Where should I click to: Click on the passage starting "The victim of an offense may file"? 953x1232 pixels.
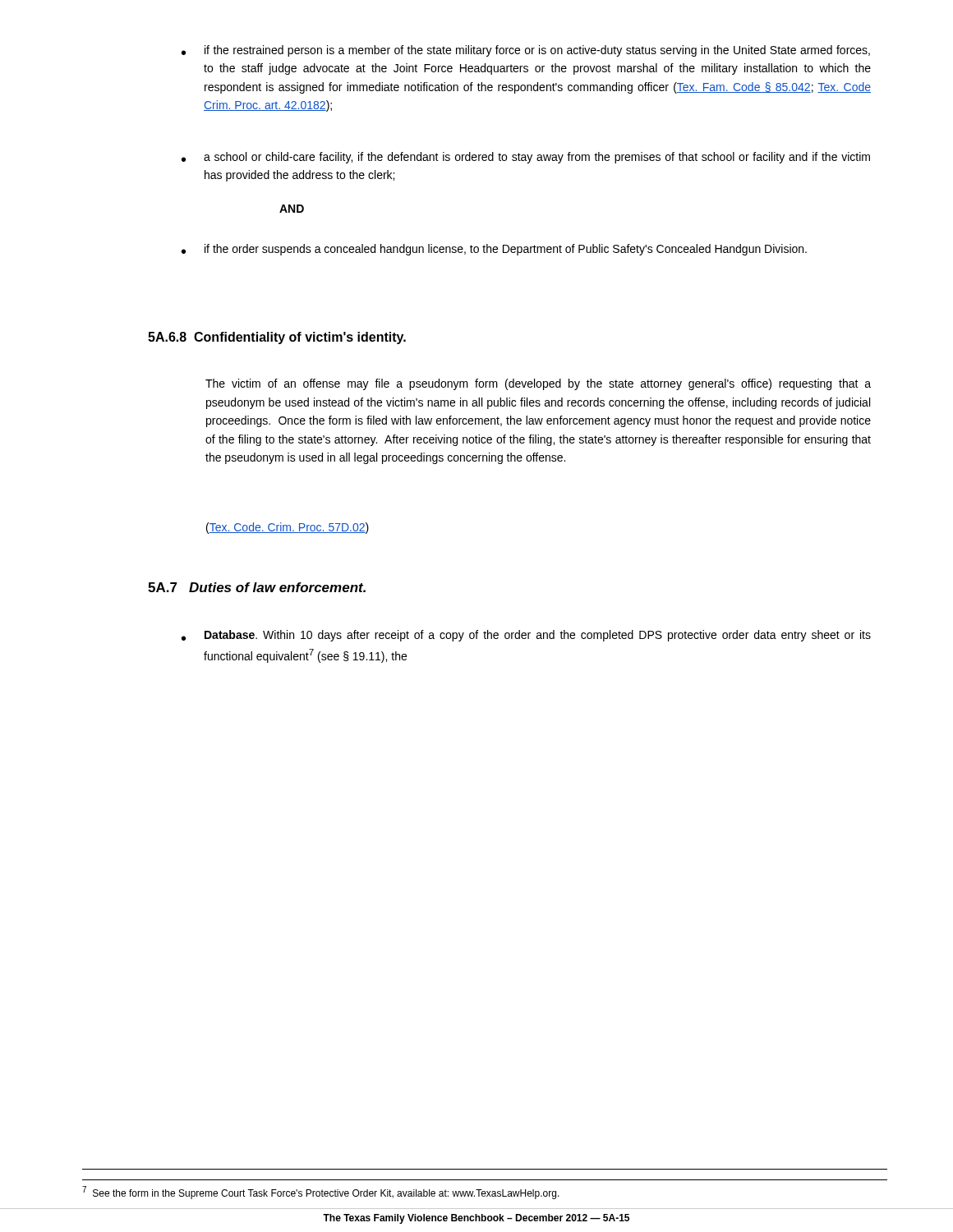pos(538,421)
